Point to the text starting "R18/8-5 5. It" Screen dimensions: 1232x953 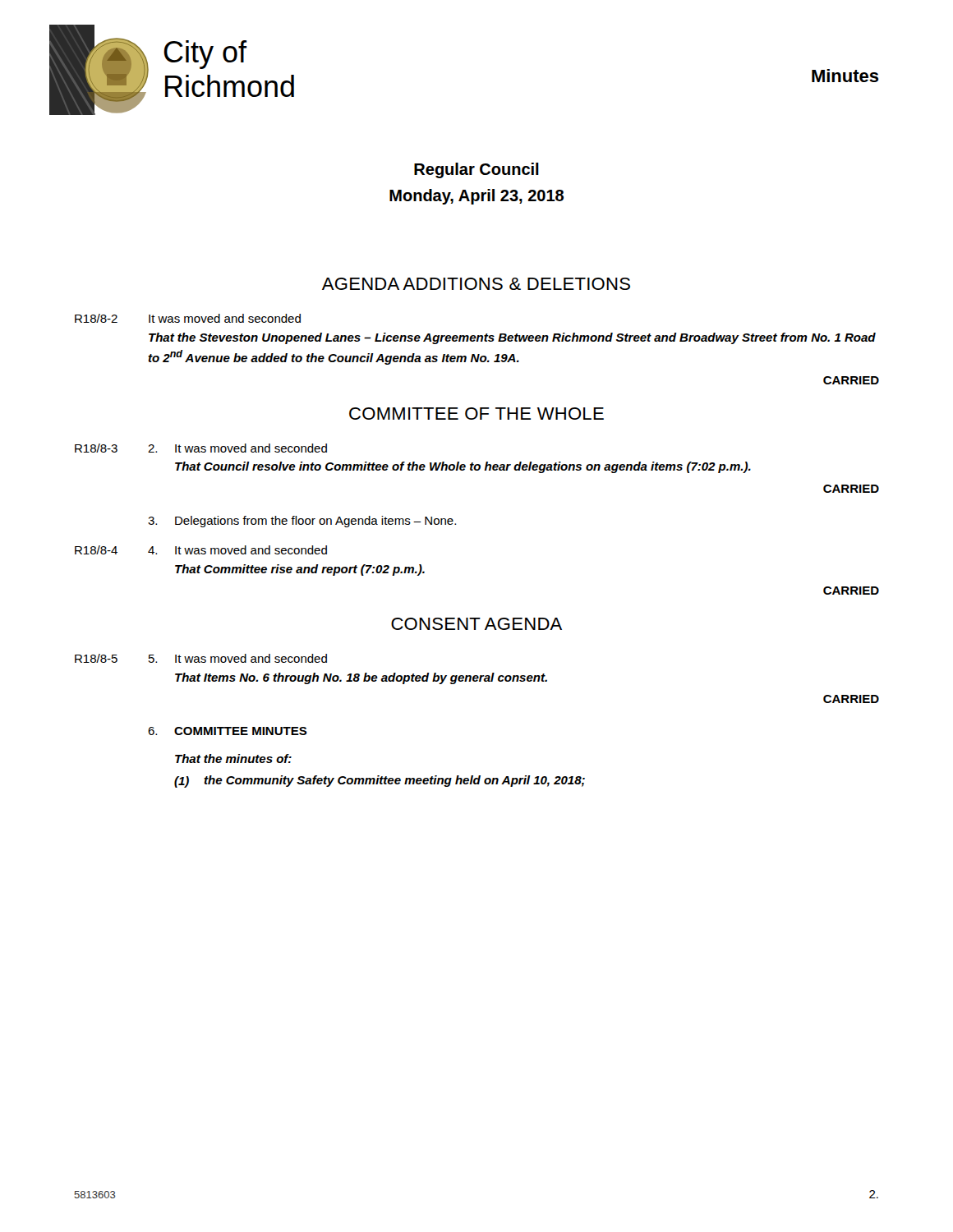[x=476, y=668]
